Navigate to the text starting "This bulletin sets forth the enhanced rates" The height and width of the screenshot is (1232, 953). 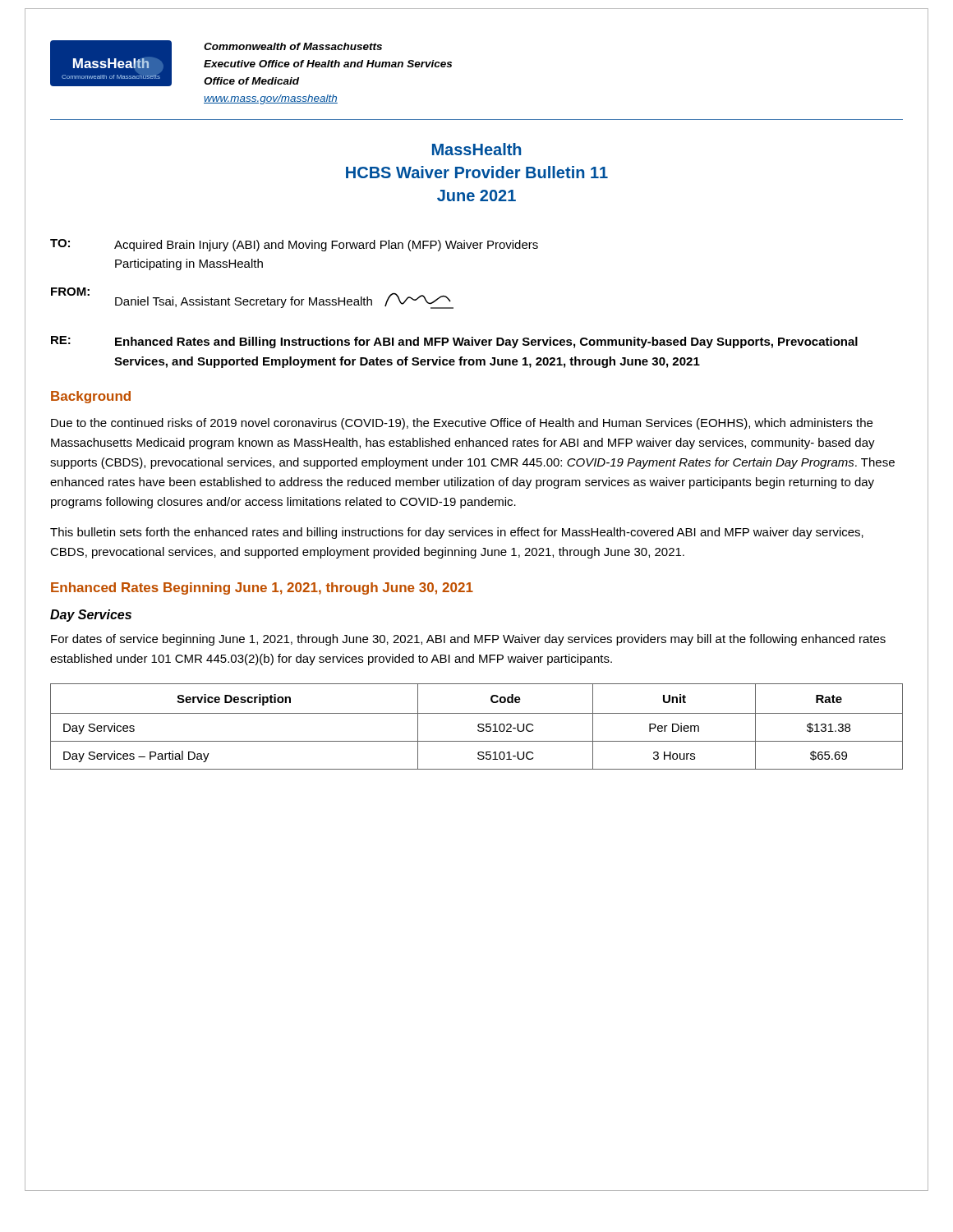pos(457,542)
